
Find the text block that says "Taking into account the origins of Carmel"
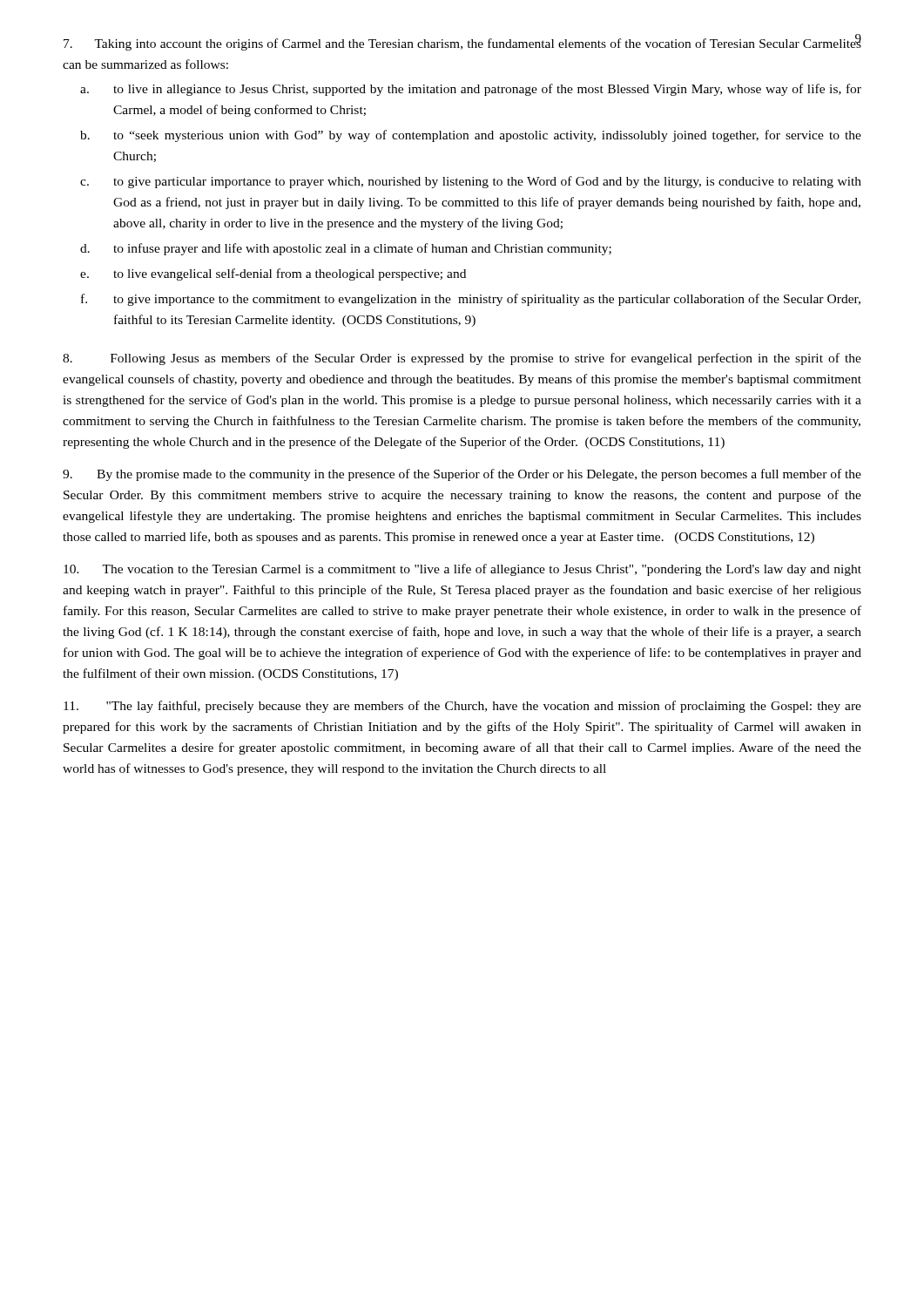[x=462, y=54]
